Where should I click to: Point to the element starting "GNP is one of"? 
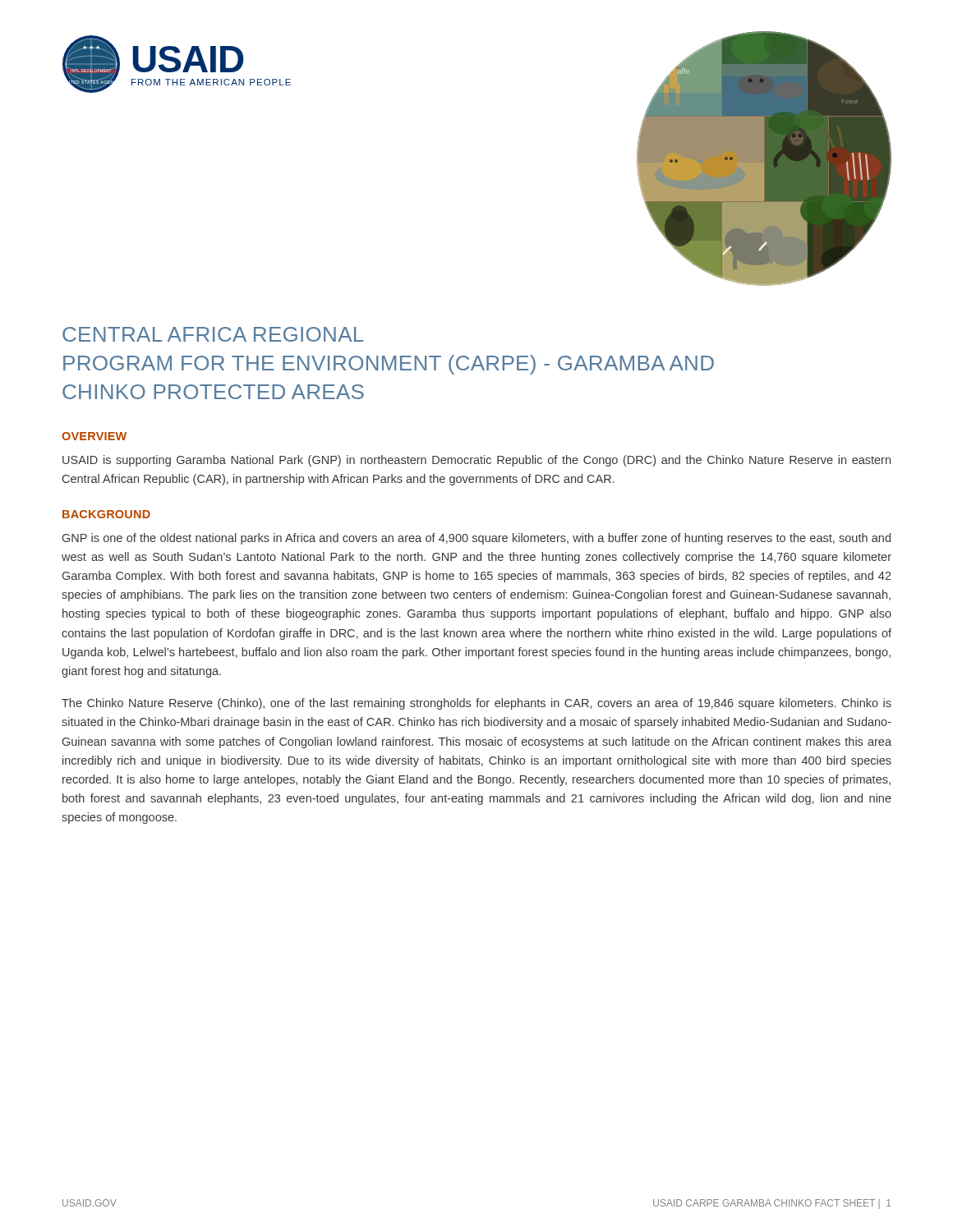(x=476, y=604)
